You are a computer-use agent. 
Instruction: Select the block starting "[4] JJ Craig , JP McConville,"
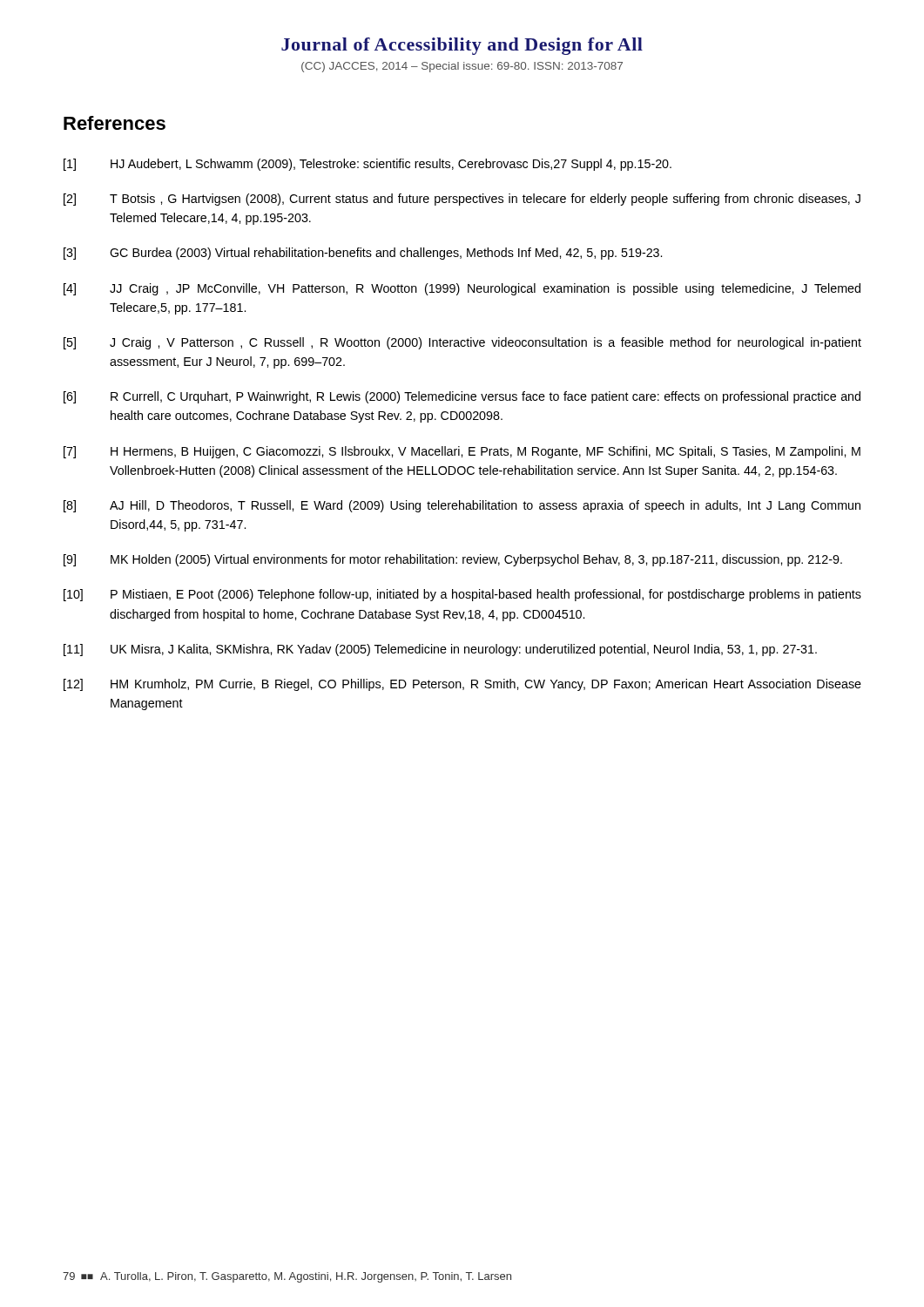[x=462, y=298]
